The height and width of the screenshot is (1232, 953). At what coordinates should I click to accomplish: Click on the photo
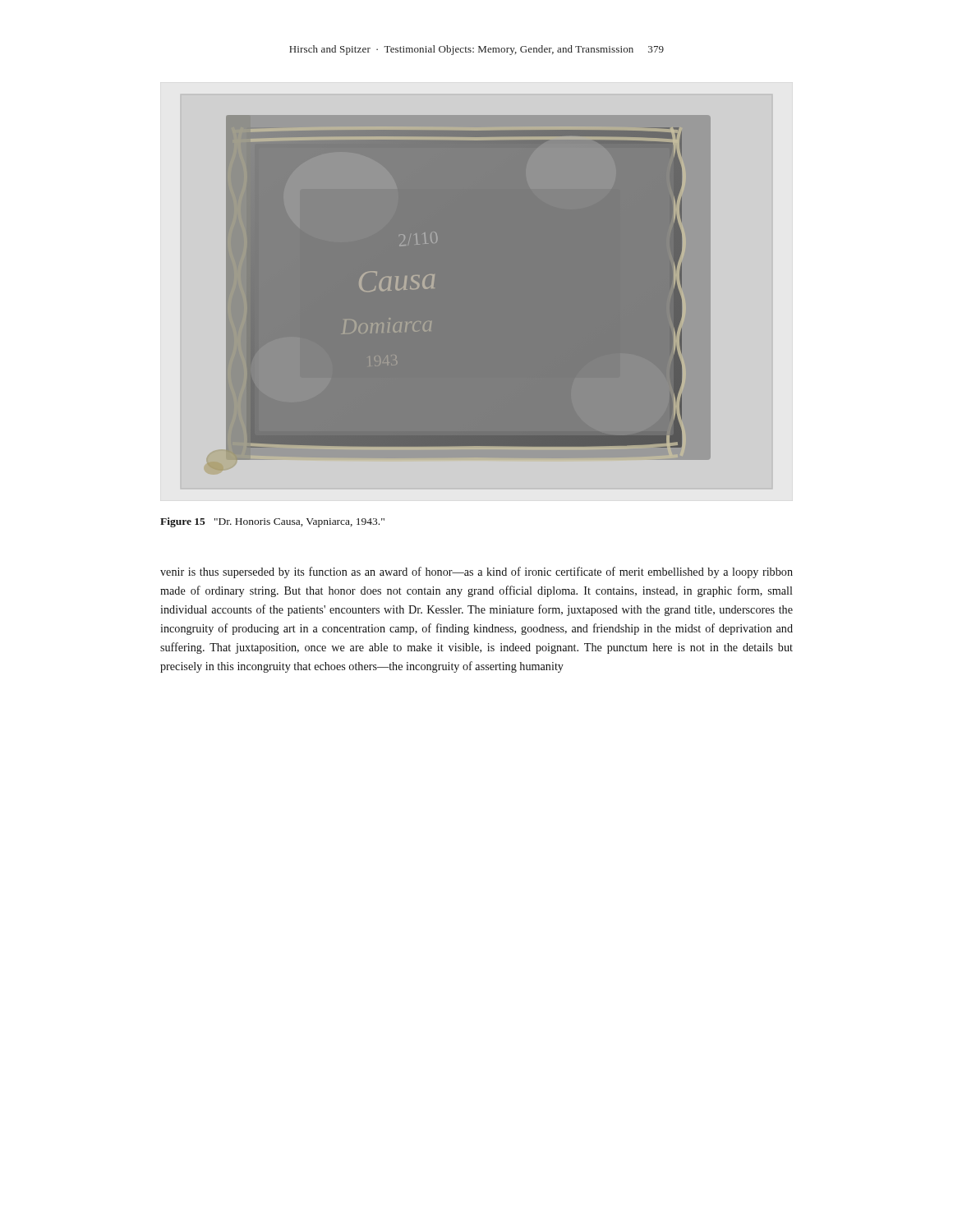pos(476,292)
